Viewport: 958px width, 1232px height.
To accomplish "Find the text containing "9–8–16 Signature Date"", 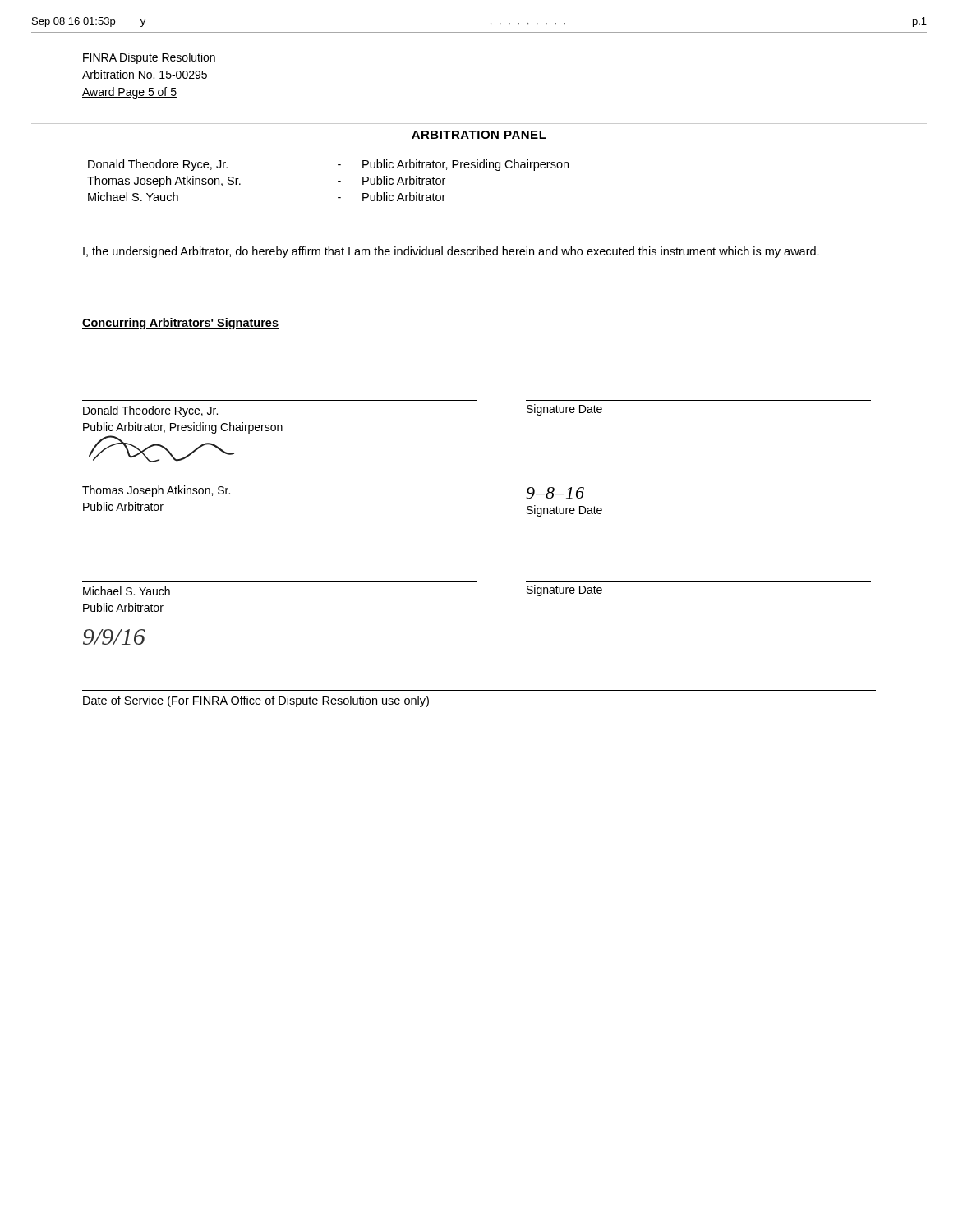I will tap(564, 499).
